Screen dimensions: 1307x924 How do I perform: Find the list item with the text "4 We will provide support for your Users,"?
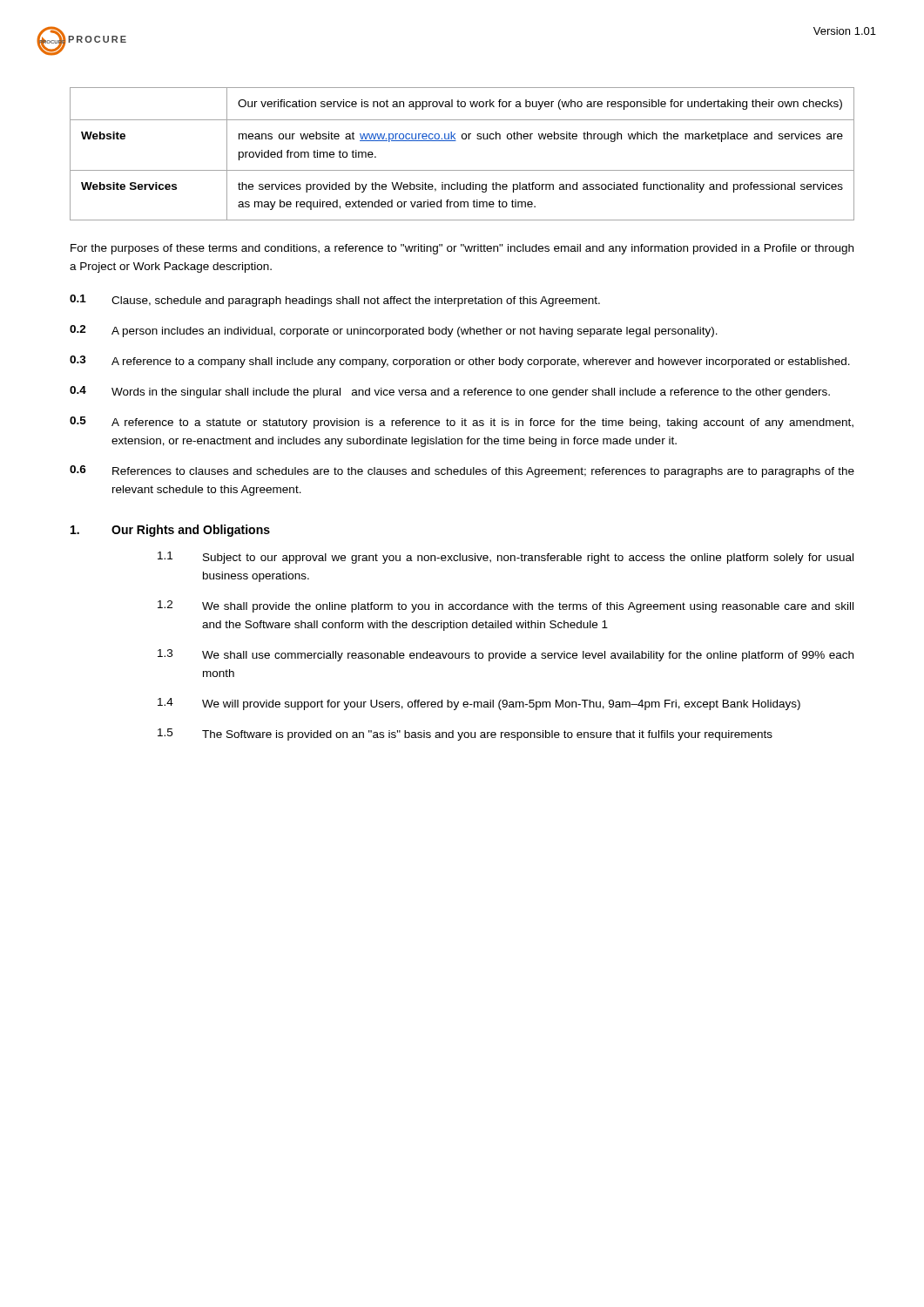pos(506,704)
